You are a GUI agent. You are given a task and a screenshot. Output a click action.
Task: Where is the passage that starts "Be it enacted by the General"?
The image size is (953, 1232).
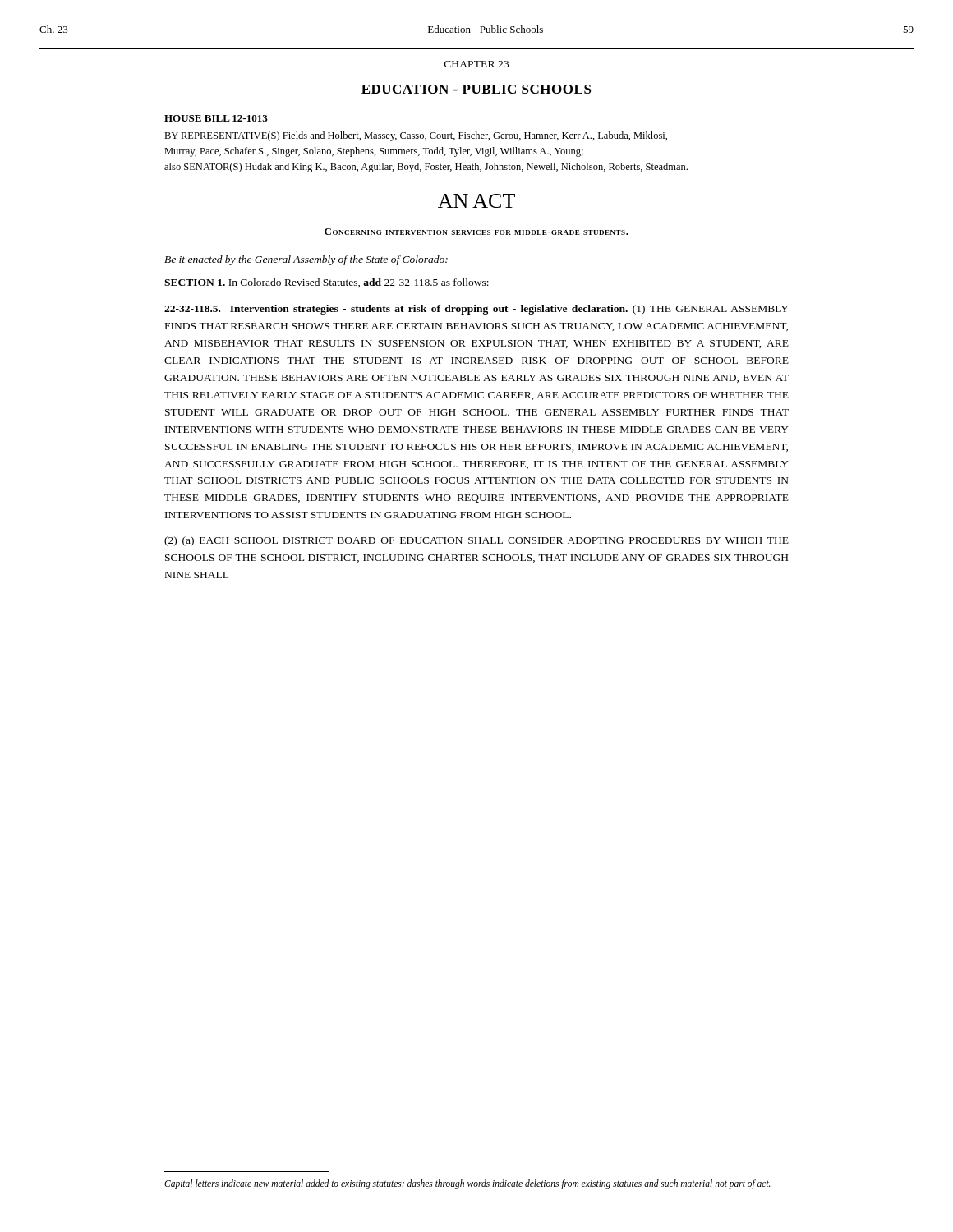pos(306,259)
